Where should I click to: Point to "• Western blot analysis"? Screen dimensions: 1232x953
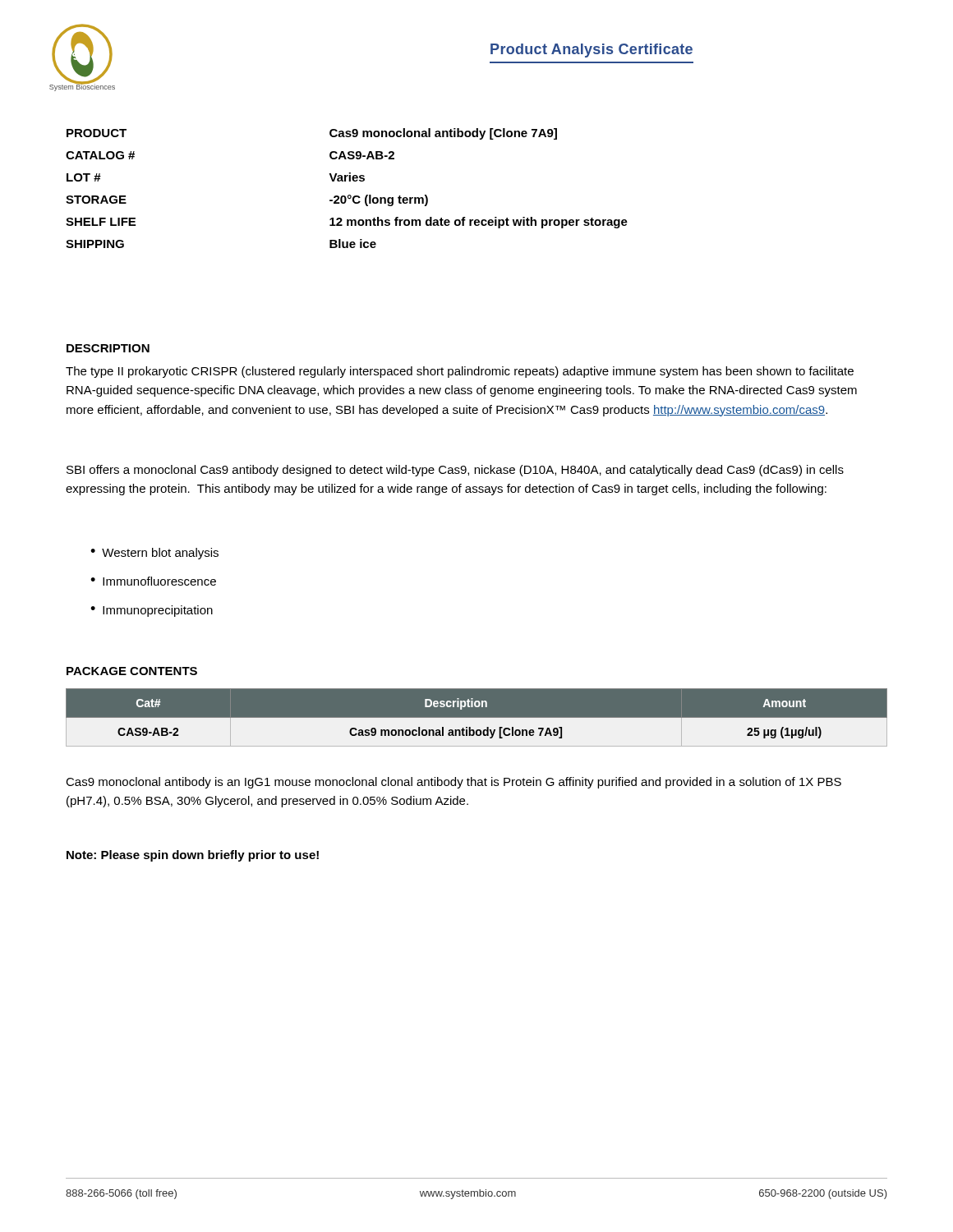[155, 553]
